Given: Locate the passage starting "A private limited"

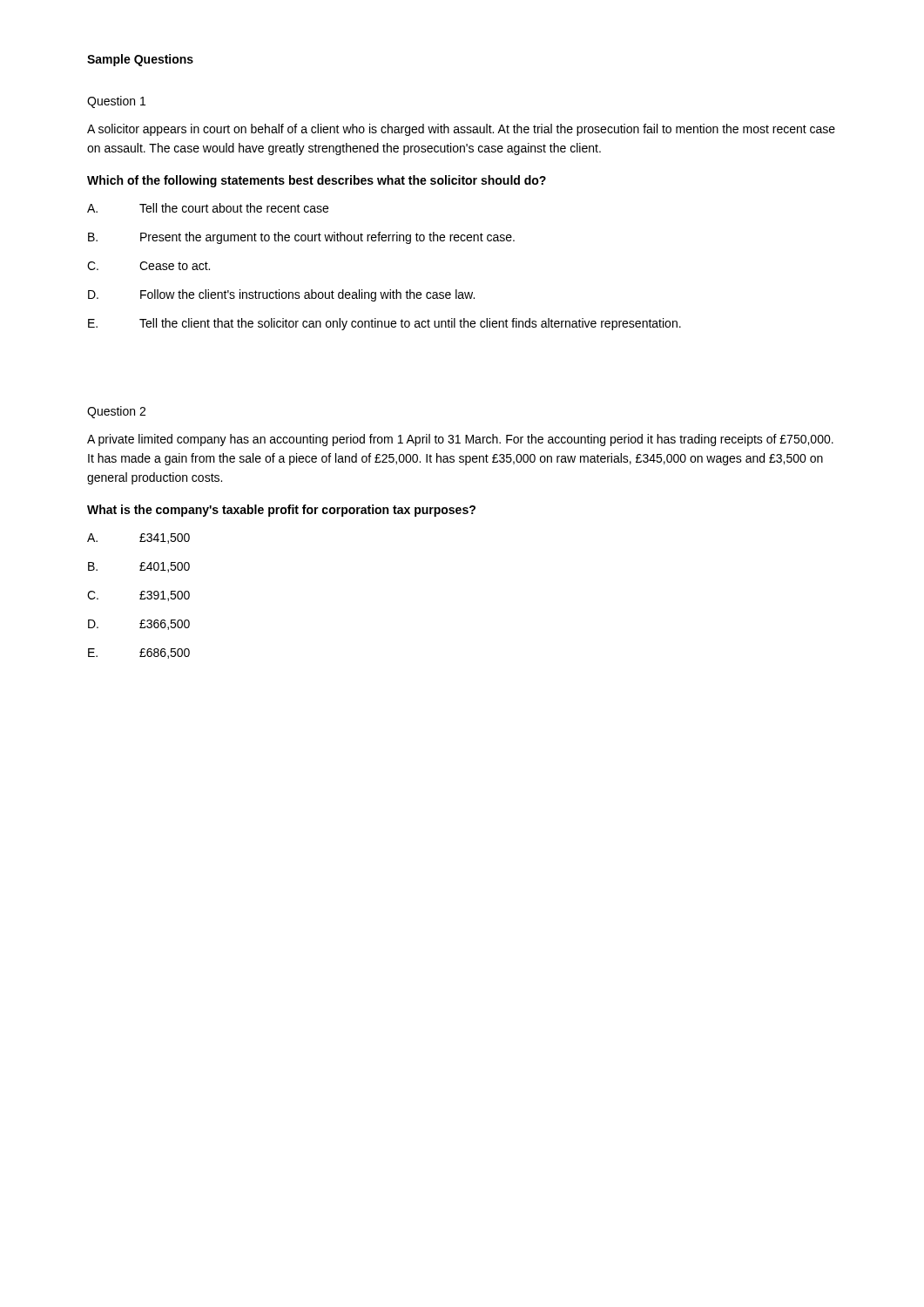Looking at the screenshot, I should pyautogui.click(x=461, y=458).
